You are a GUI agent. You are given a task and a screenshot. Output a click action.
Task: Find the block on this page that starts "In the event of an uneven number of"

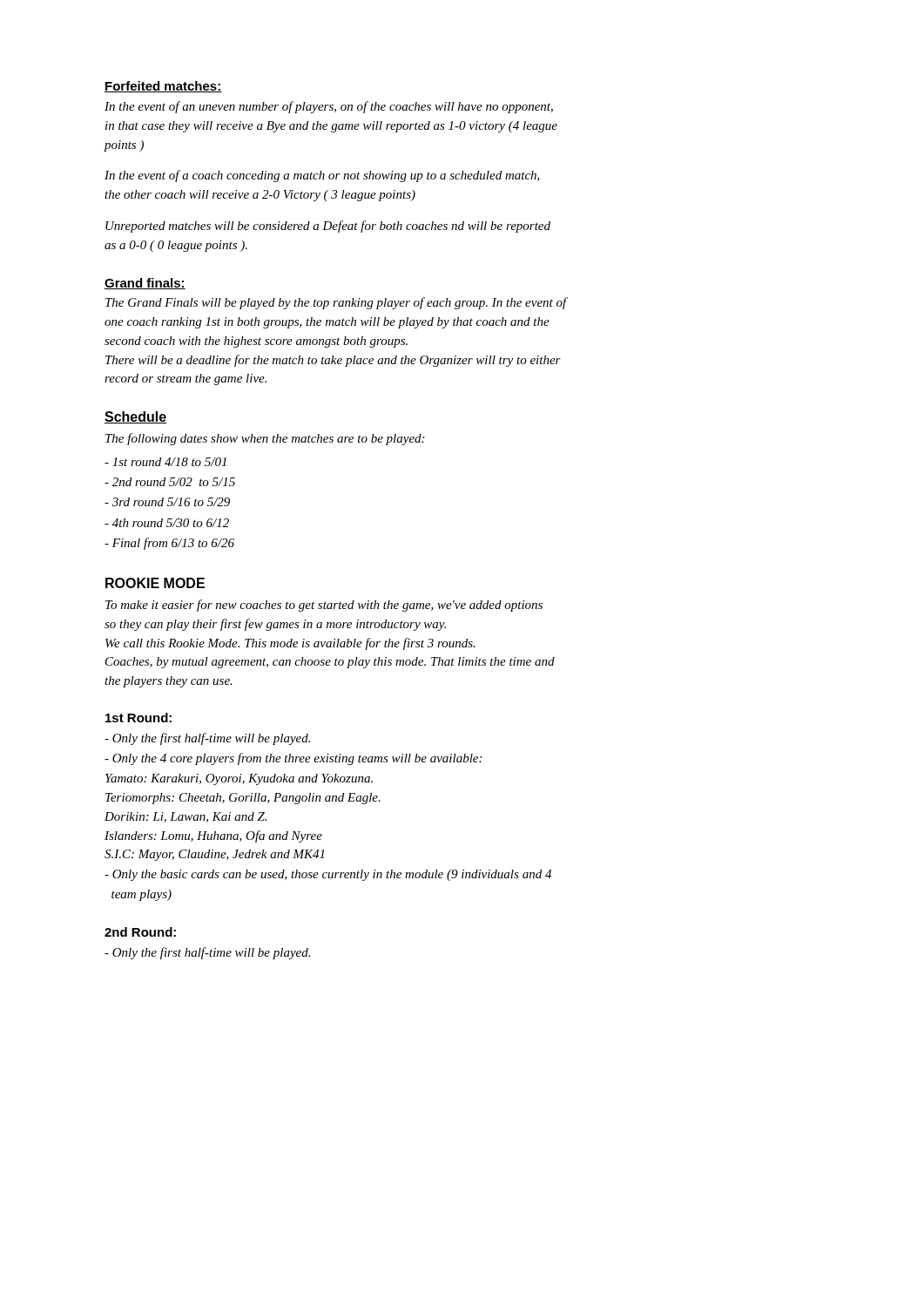click(x=331, y=125)
